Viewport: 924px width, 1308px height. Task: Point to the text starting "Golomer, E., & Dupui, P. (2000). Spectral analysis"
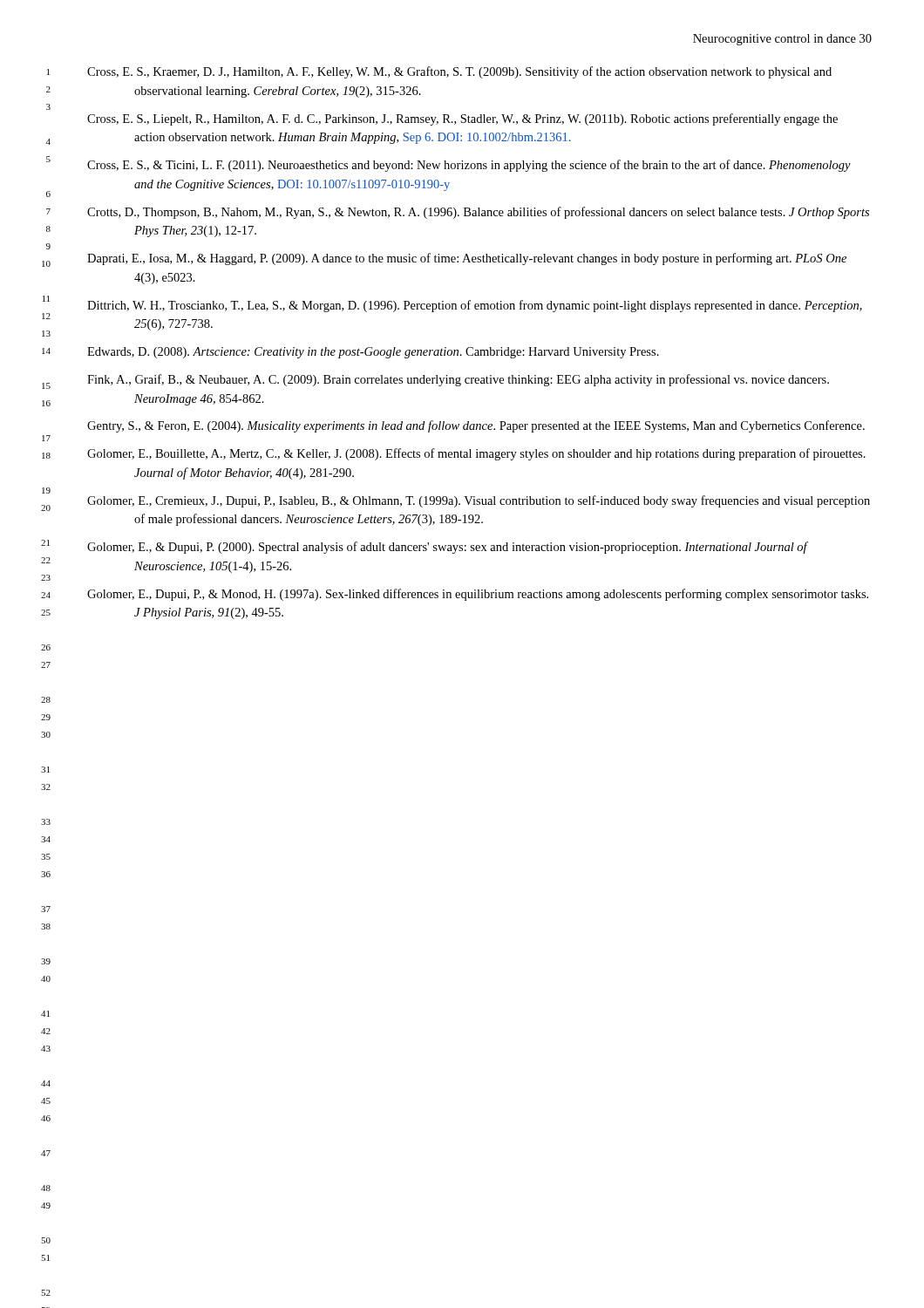(x=447, y=556)
